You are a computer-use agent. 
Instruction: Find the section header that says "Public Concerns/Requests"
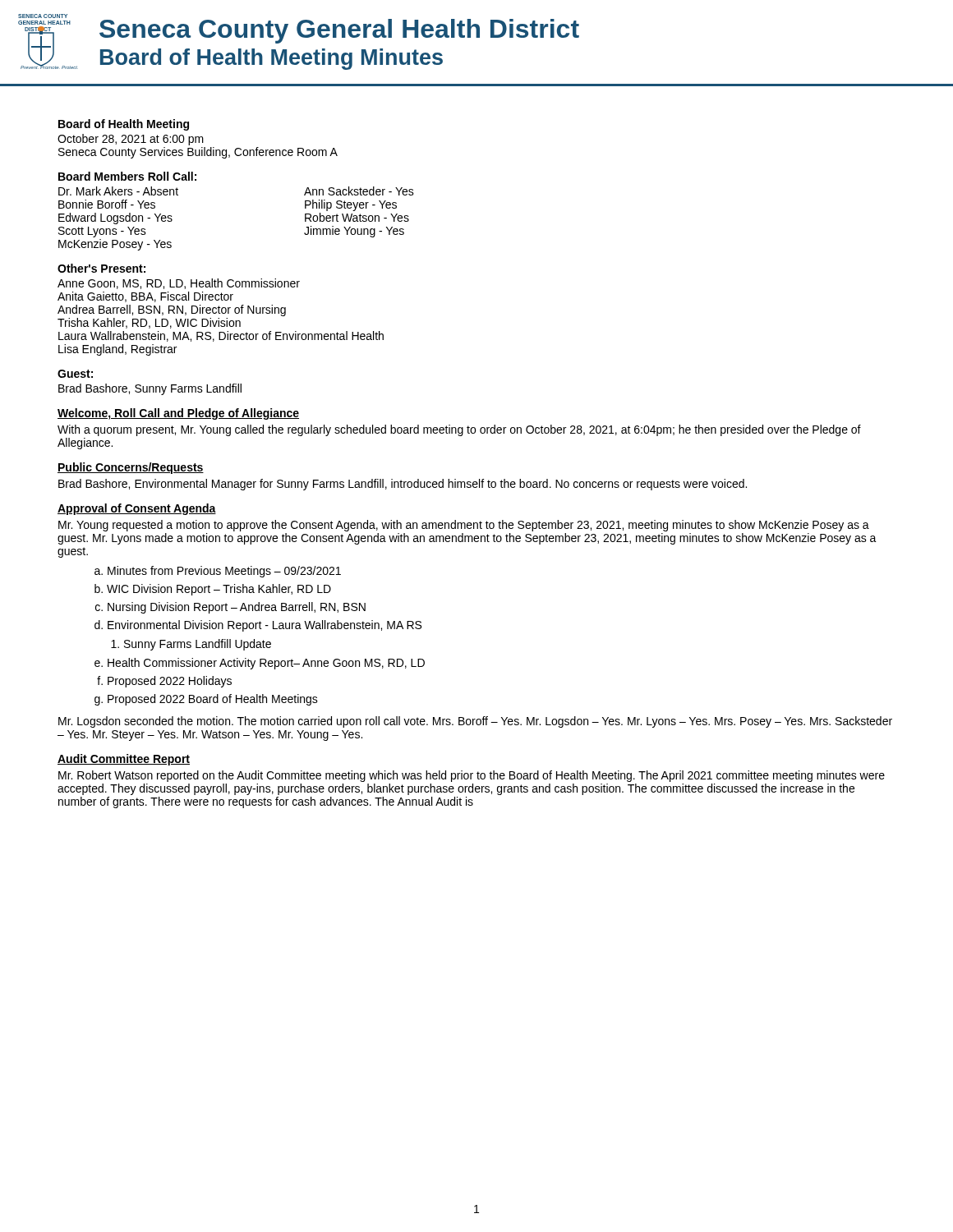130,467
